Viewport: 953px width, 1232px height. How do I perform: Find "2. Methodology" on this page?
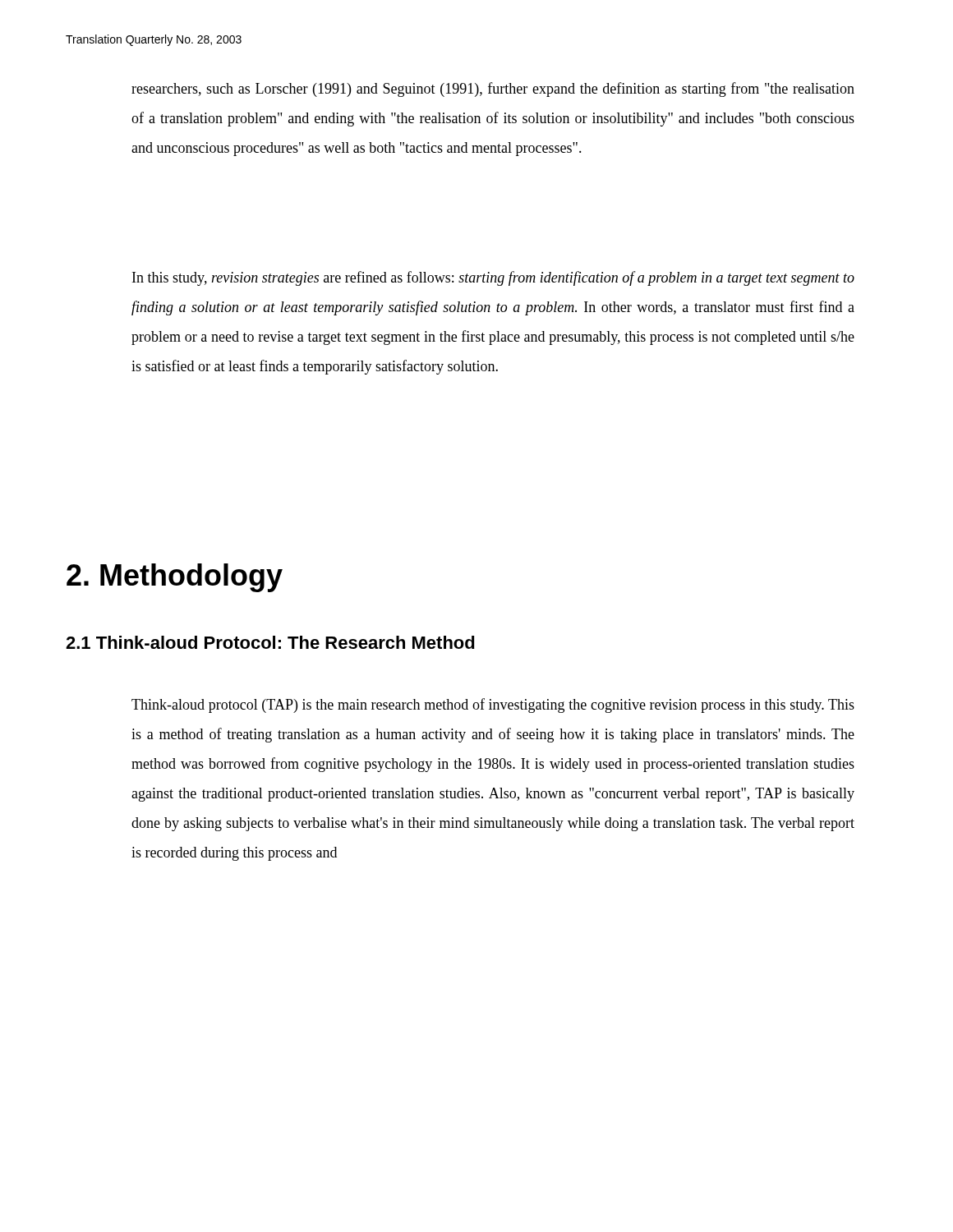click(174, 575)
